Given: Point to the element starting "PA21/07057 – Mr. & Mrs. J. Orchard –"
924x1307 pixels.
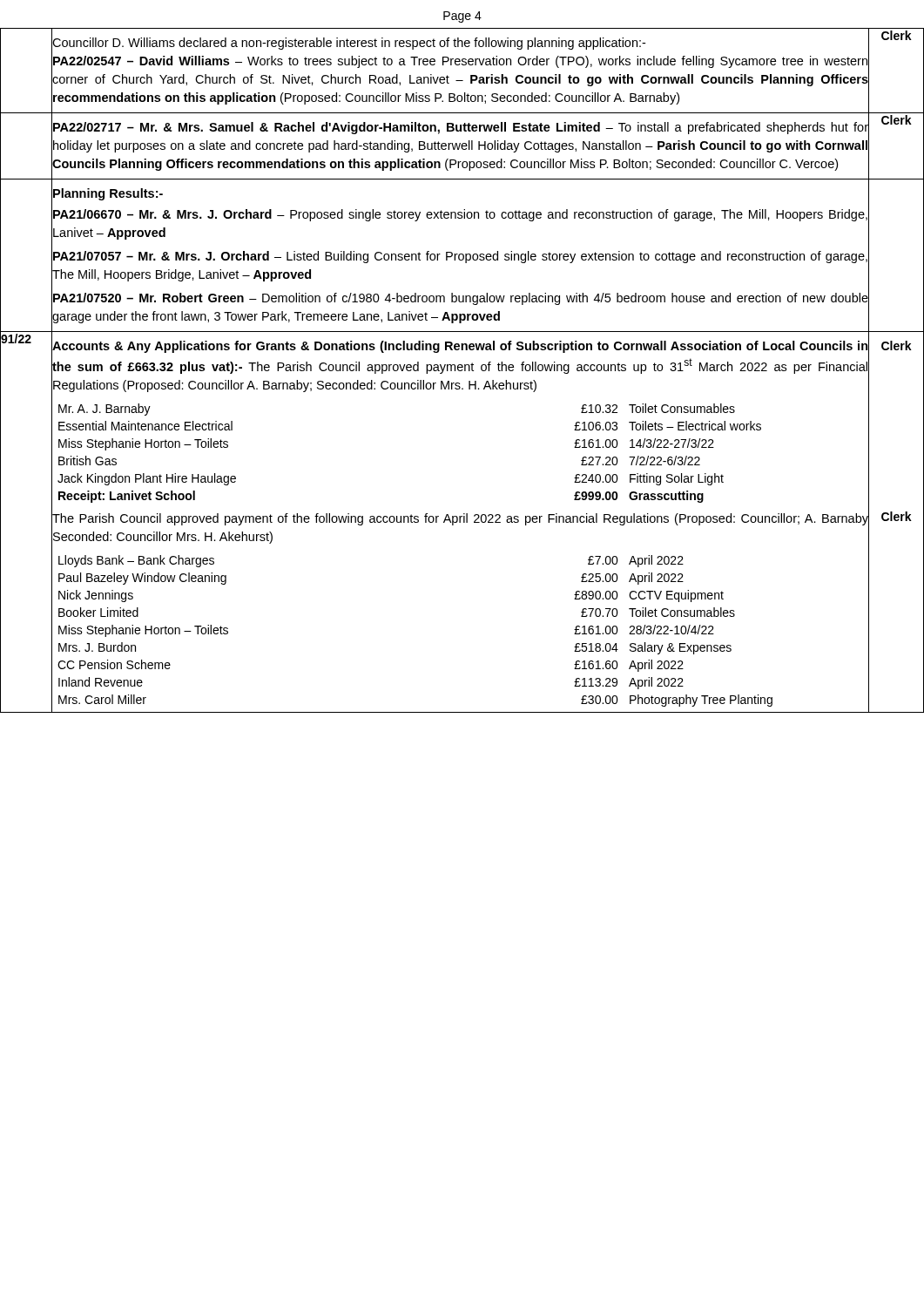Looking at the screenshot, I should 460,265.
